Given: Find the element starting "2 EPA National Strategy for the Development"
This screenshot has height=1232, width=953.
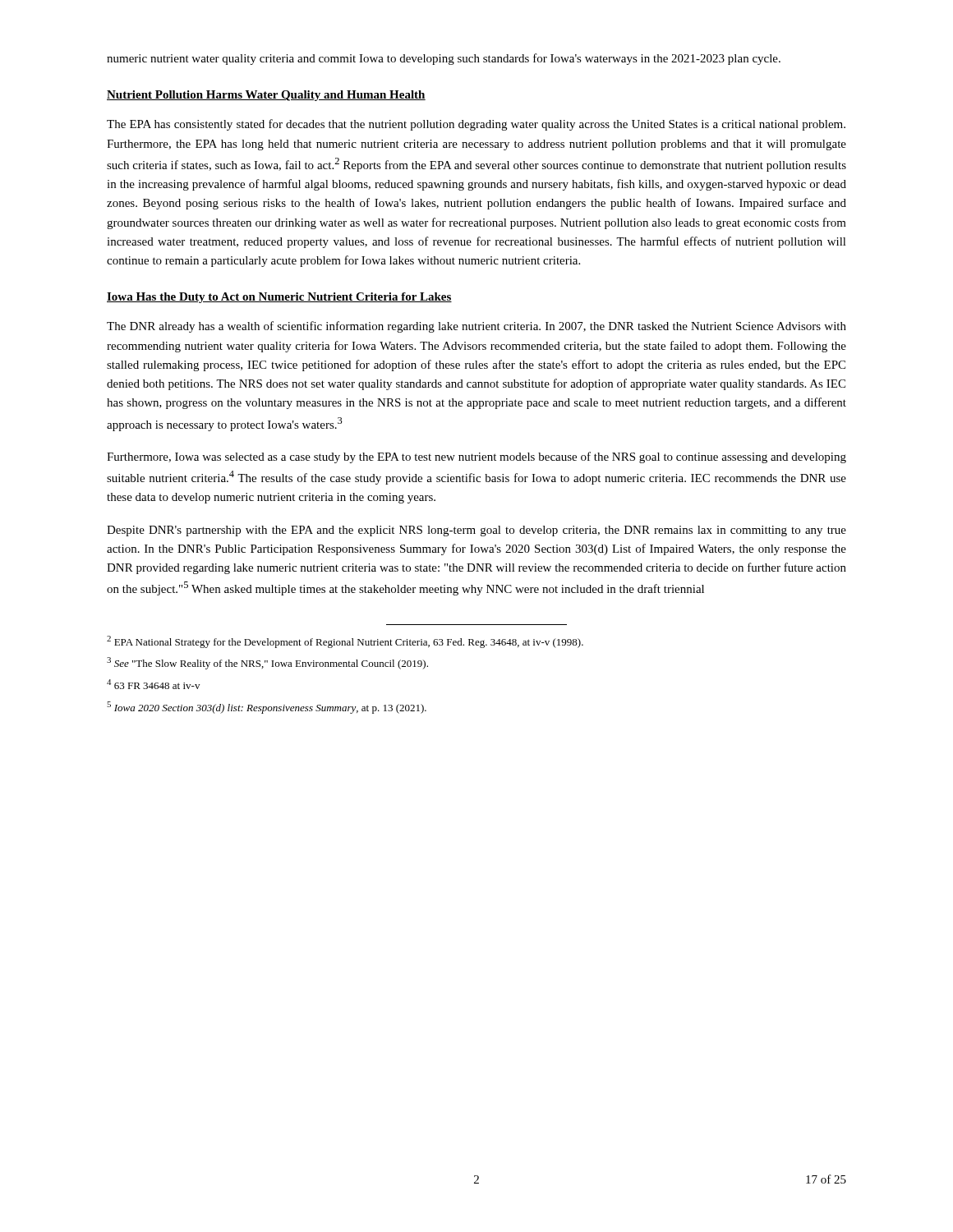Looking at the screenshot, I should (345, 640).
